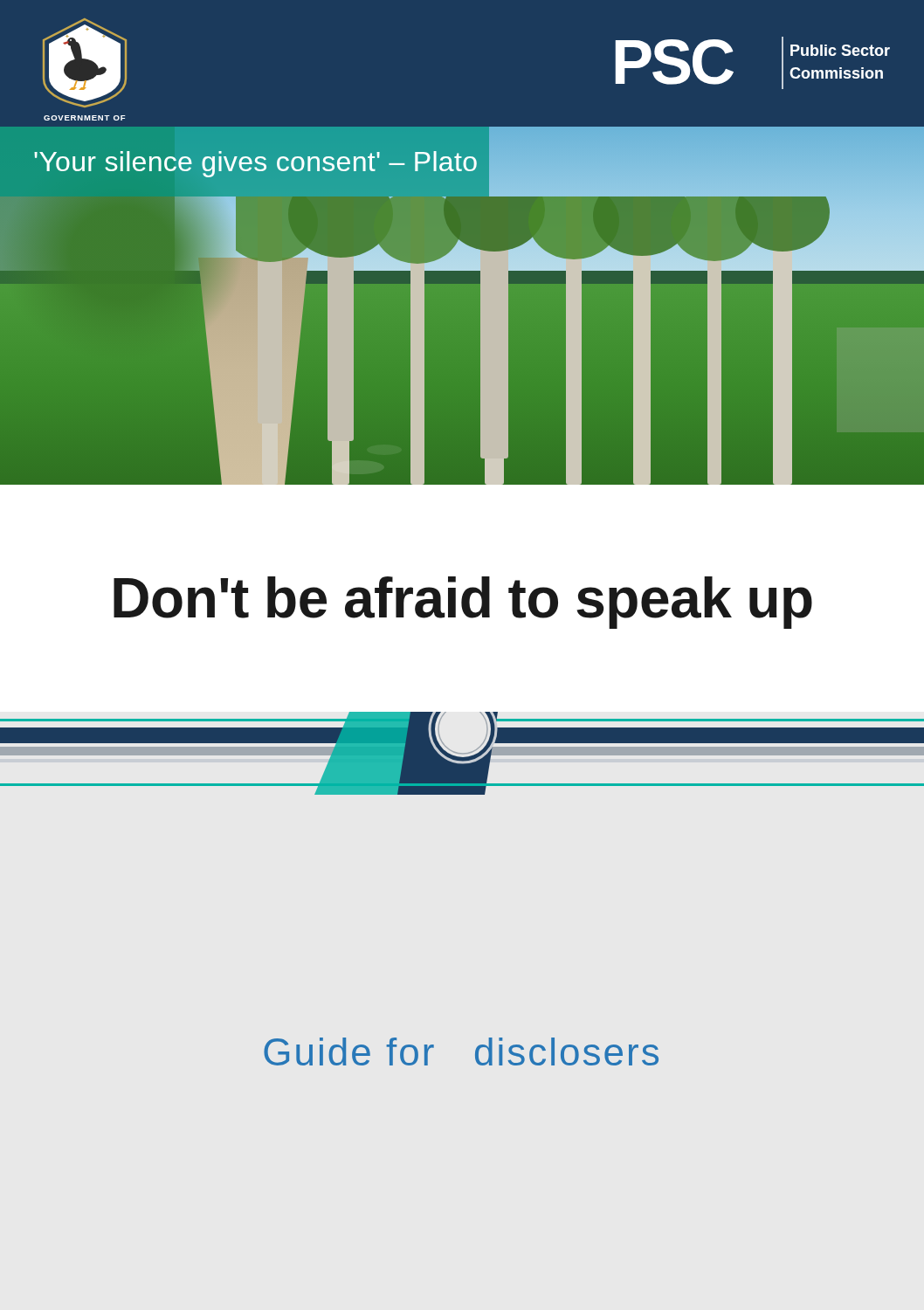This screenshot has width=924, height=1310.
Task: Locate the text "Guide for disclosers"
Action: click(462, 1052)
